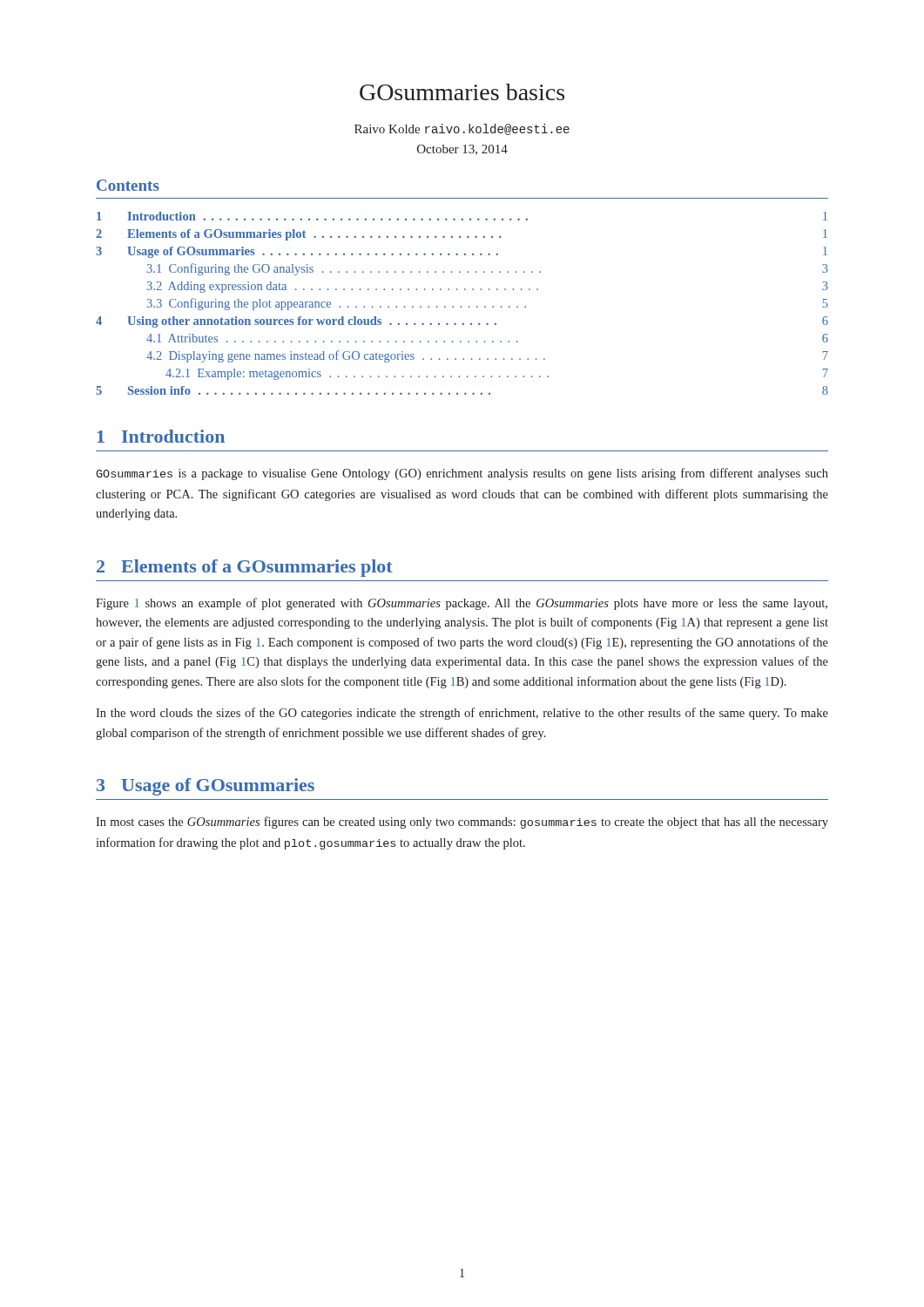This screenshot has width=924, height=1307.
Task: Point to the block starting "GOsummaries basics"
Action: [x=462, y=92]
